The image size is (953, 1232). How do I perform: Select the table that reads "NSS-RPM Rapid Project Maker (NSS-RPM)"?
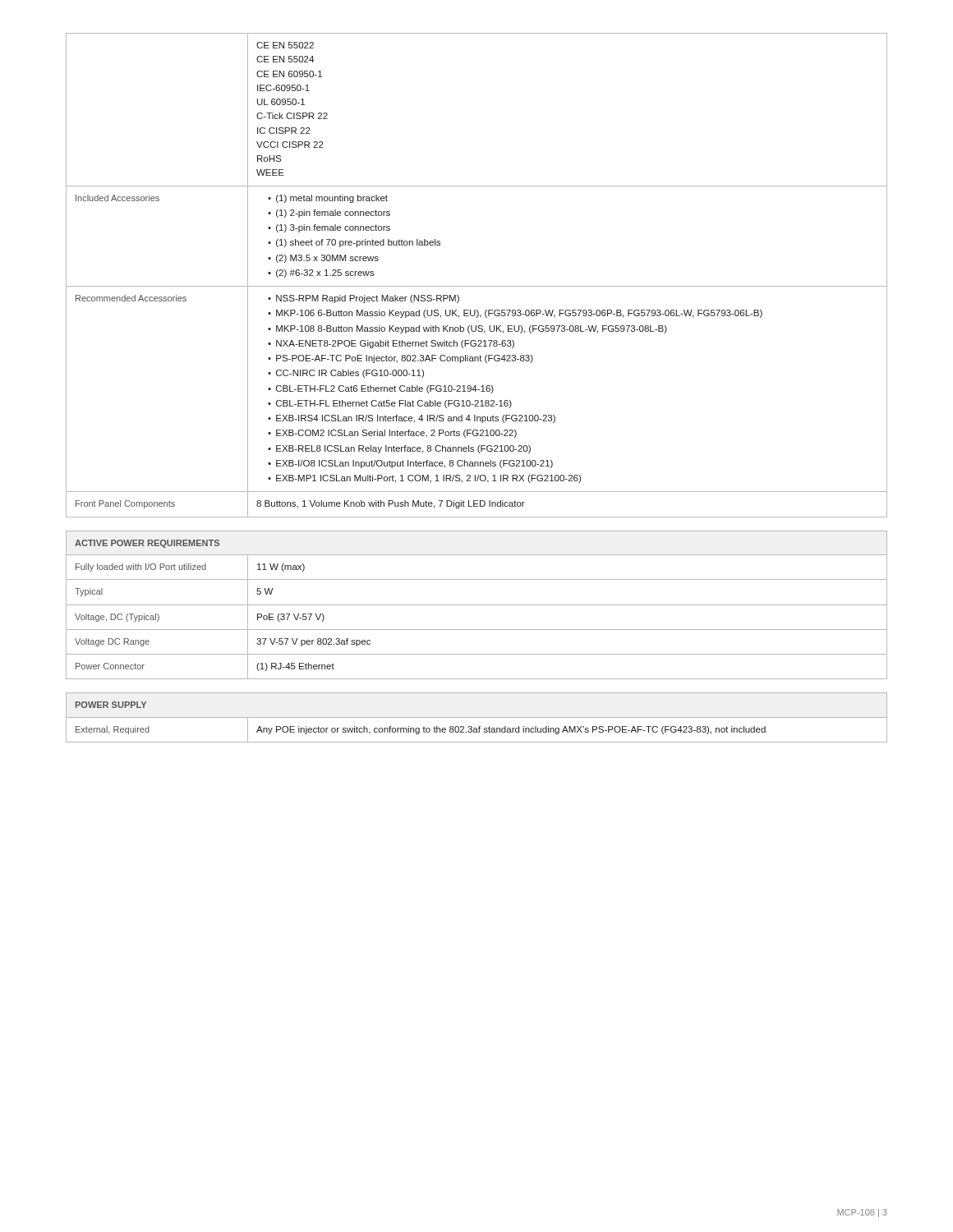click(x=476, y=275)
